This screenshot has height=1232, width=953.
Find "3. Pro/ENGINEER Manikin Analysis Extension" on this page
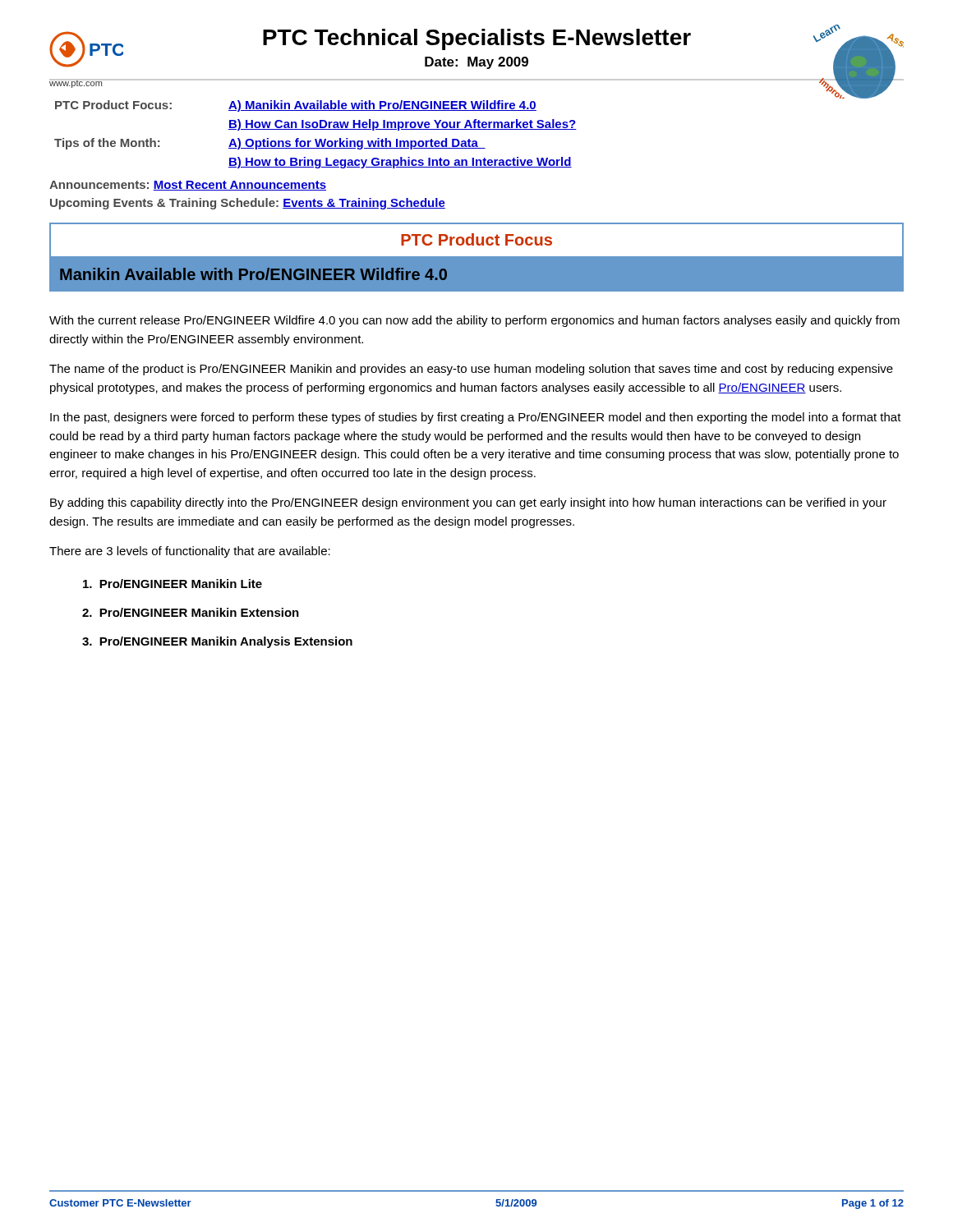218,641
